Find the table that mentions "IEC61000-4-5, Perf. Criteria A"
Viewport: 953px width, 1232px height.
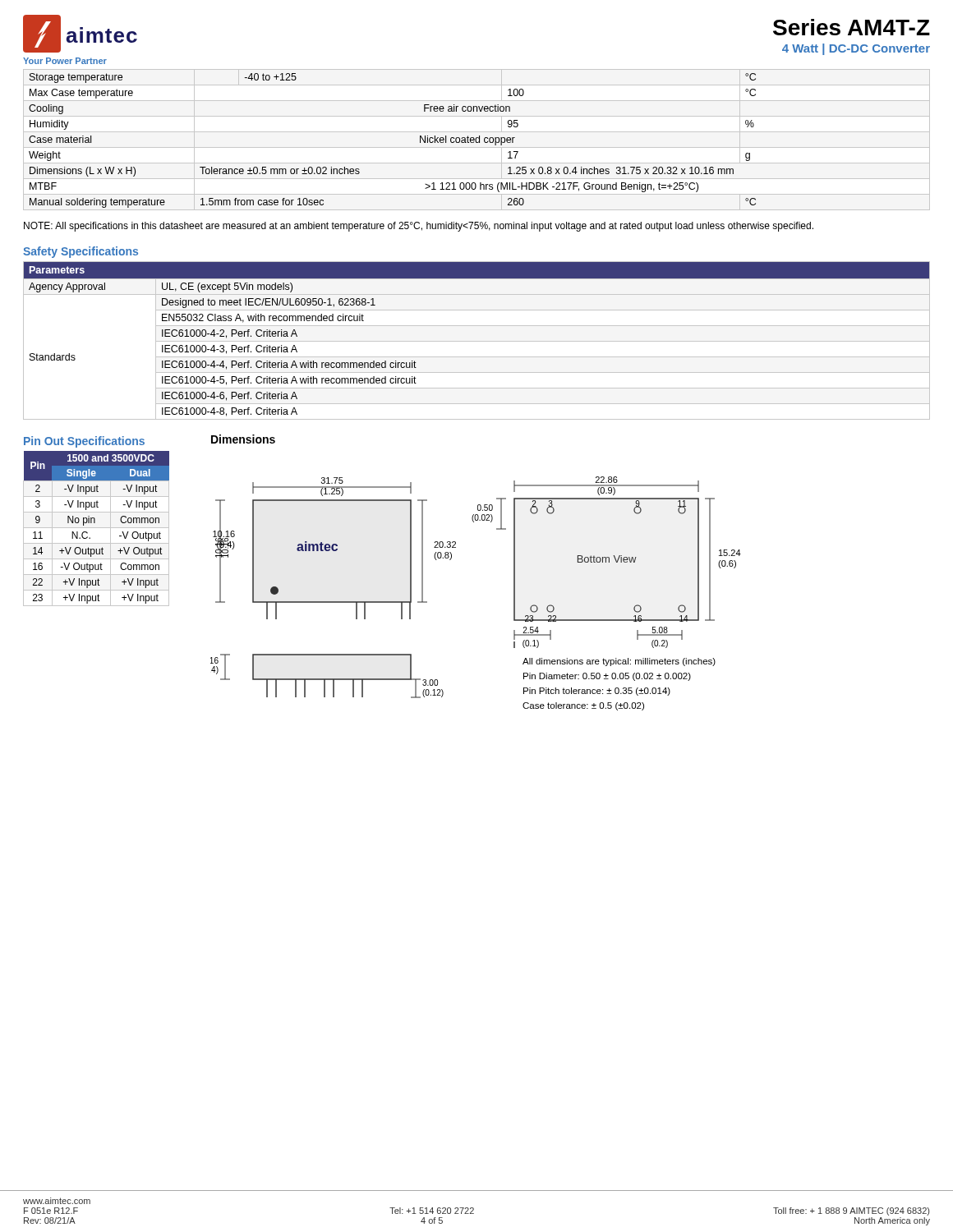point(476,340)
